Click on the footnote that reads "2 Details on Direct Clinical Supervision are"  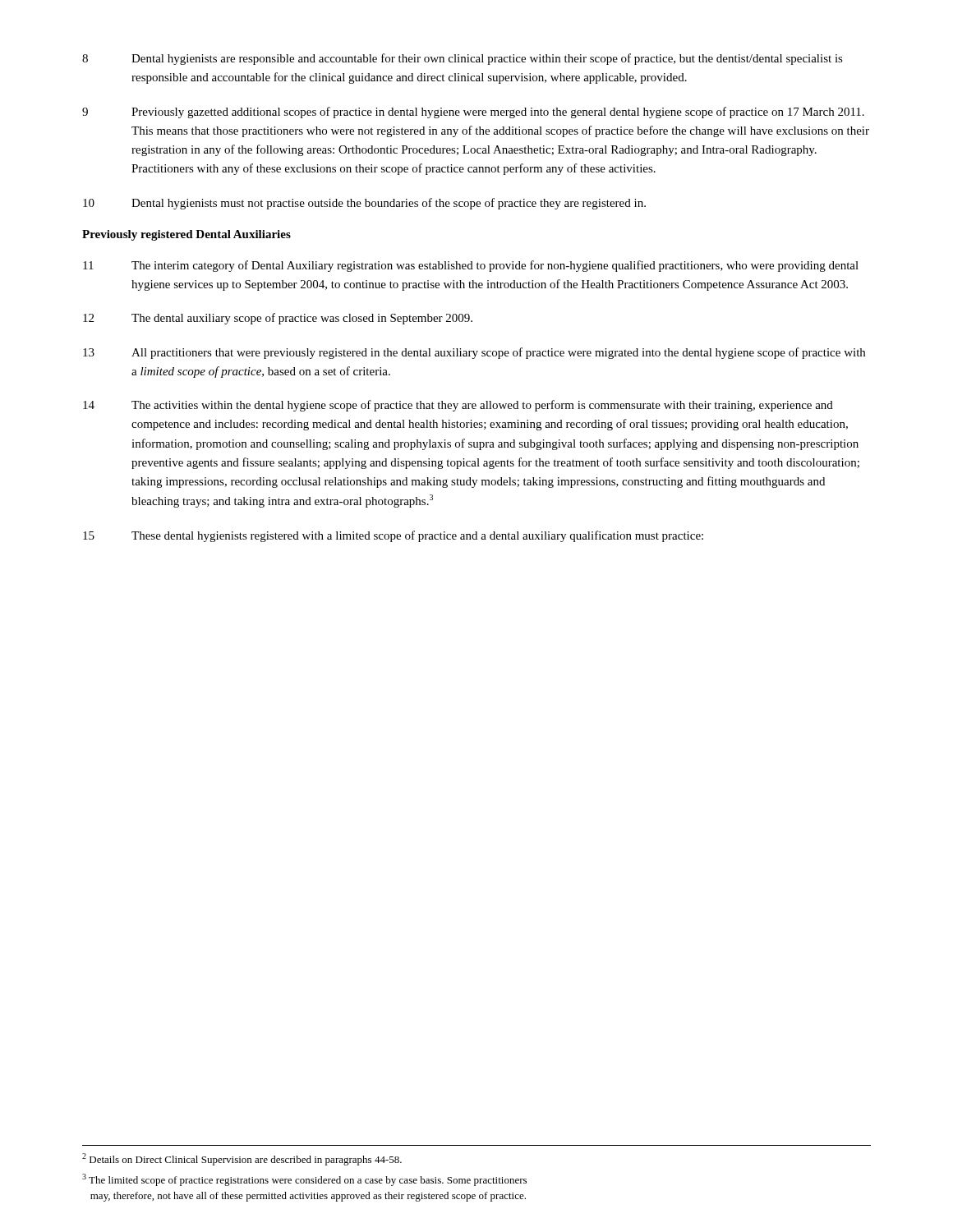[476, 1177]
